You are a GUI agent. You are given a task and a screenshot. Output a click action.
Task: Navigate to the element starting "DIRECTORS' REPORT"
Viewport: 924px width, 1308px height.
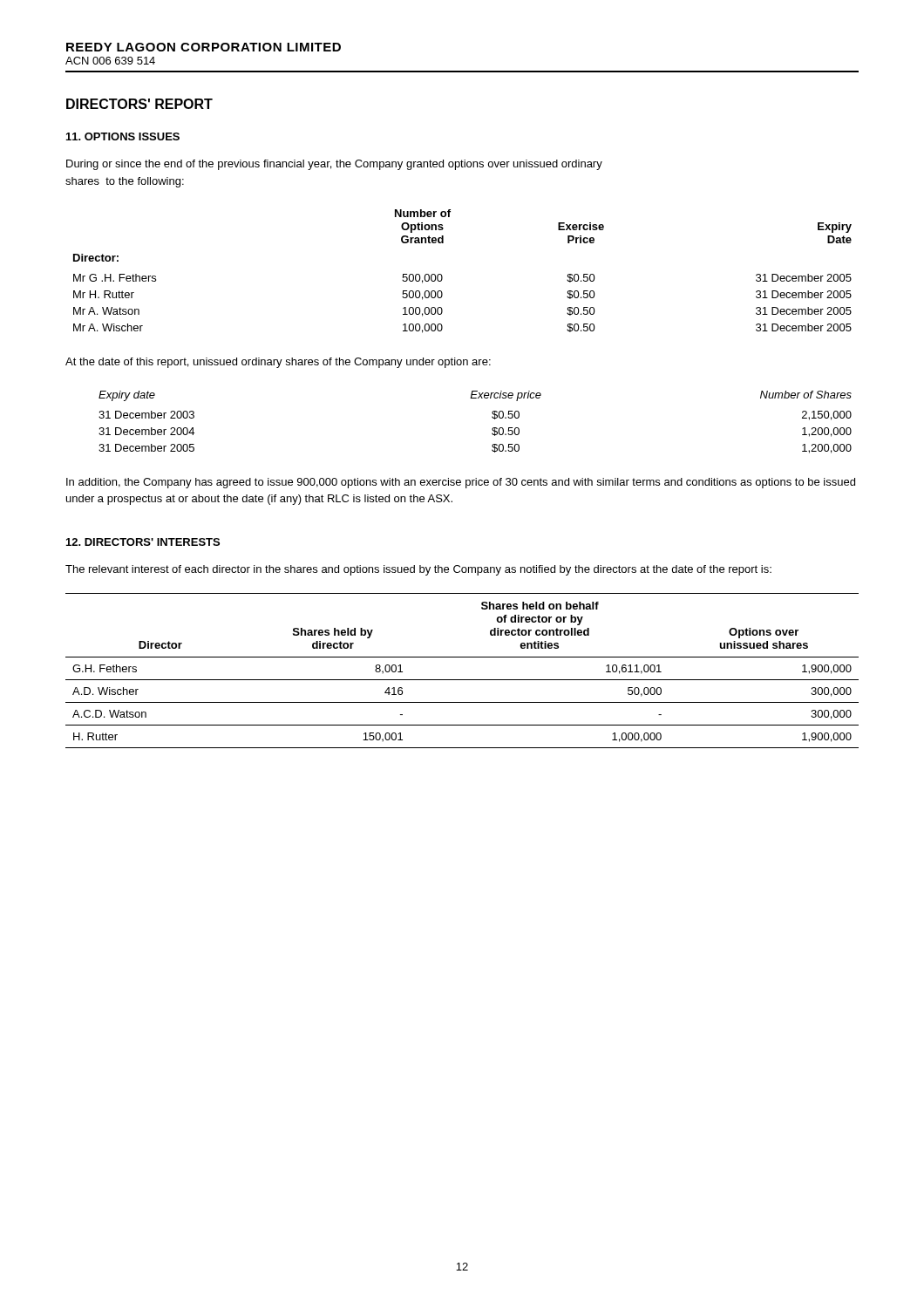click(139, 104)
